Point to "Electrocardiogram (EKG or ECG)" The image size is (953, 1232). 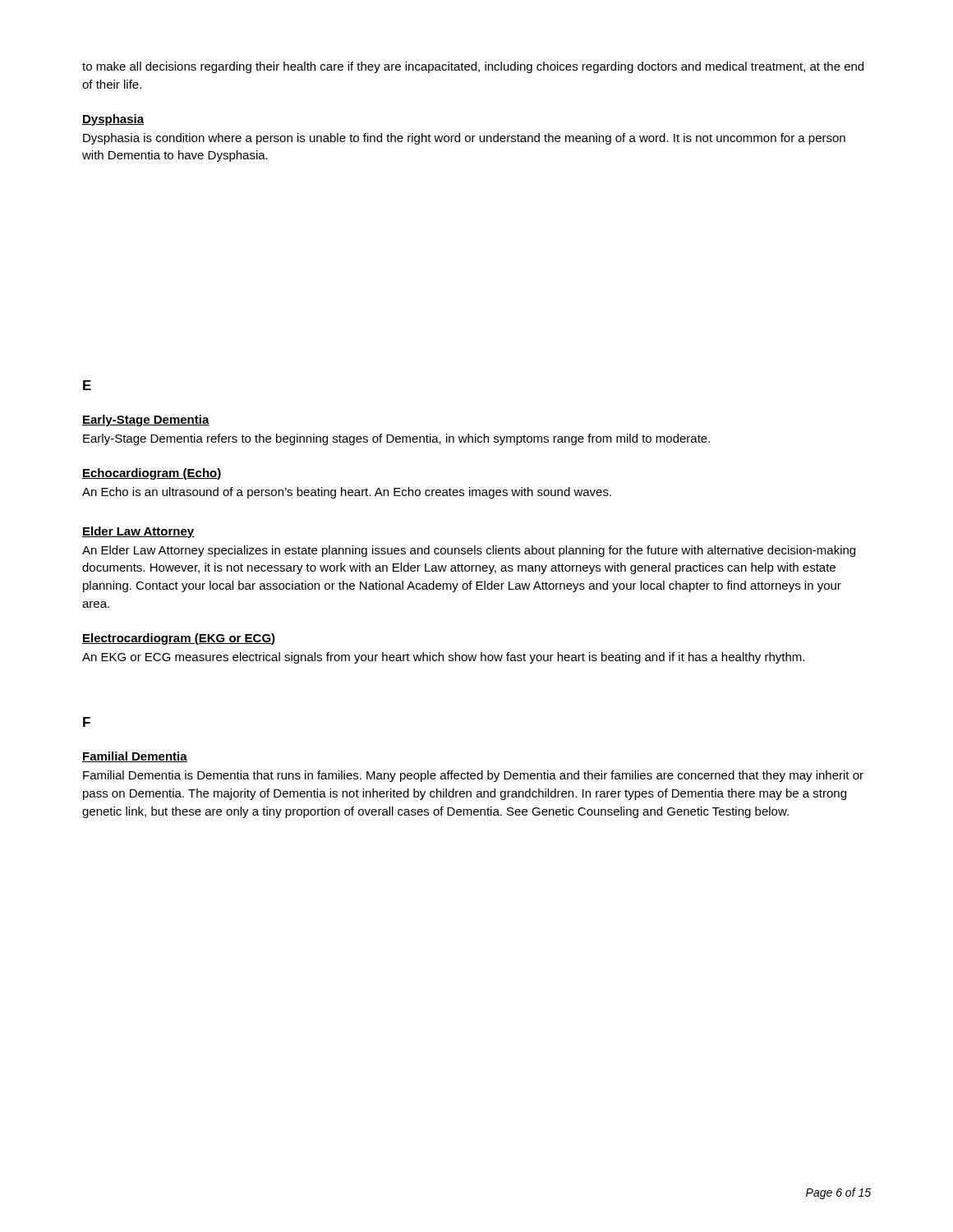(179, 639)
